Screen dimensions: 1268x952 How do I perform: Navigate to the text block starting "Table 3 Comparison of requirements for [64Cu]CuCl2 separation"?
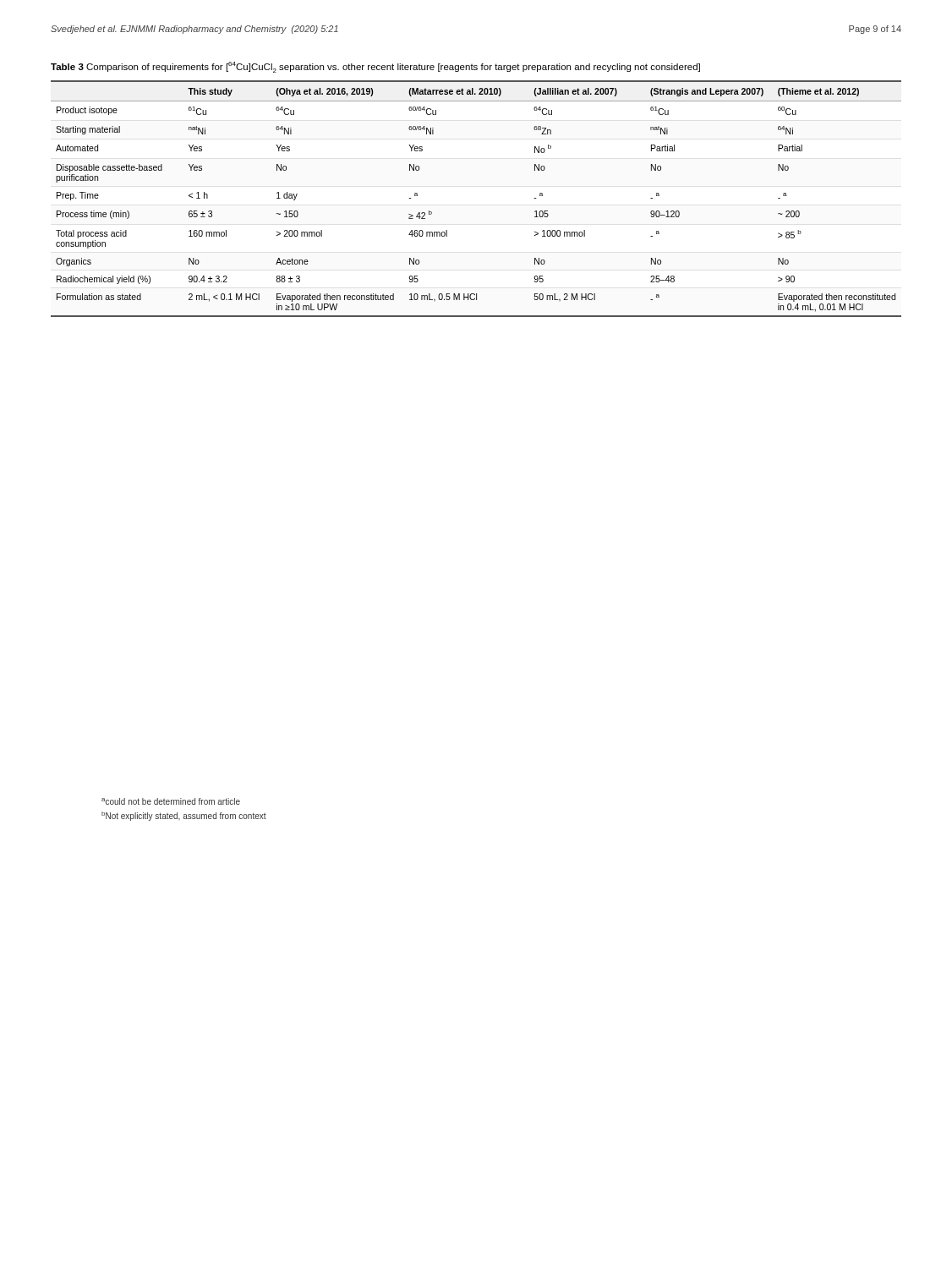[x=376, y=67]
